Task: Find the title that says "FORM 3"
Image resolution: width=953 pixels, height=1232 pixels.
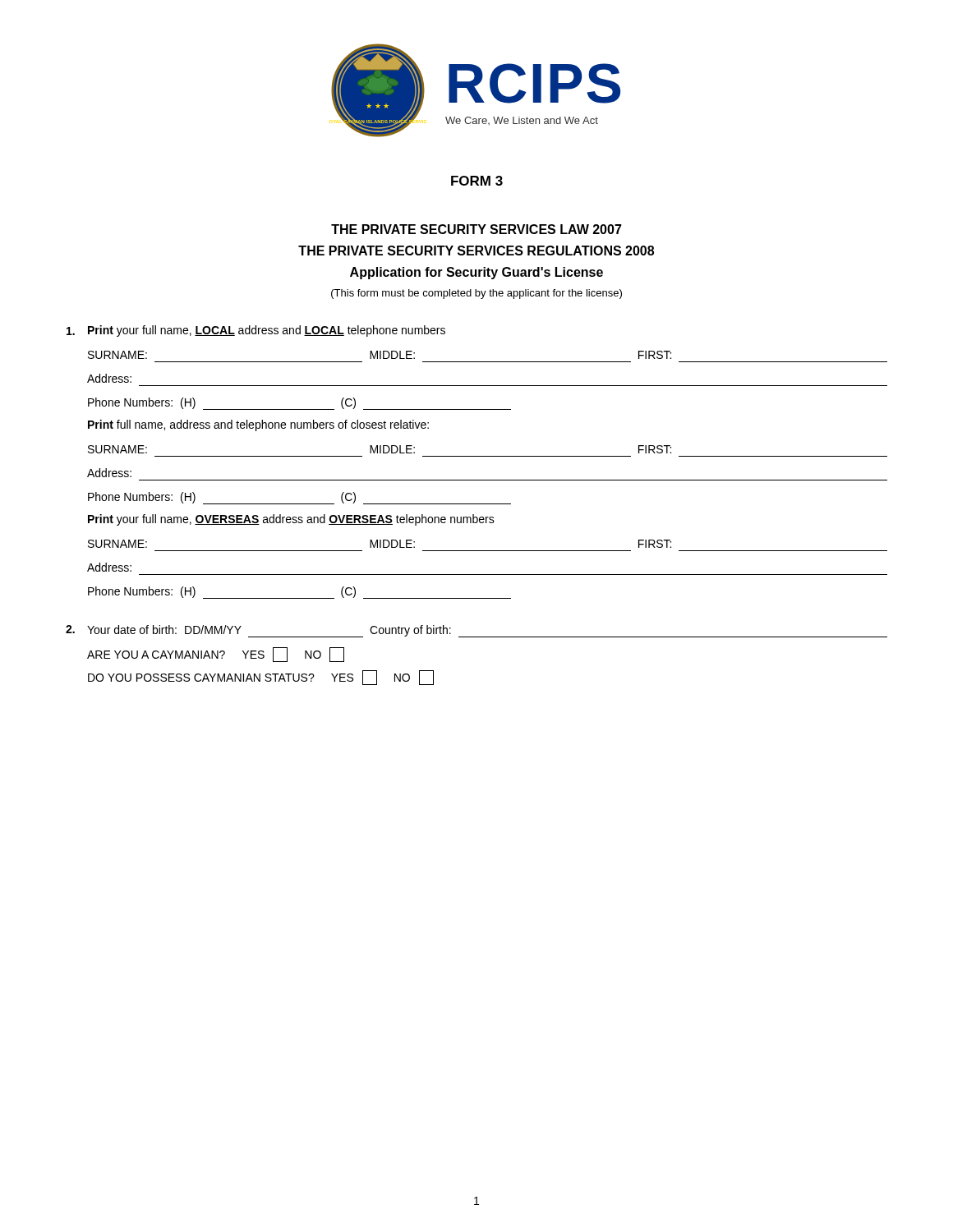Action: tap(476, 181)
